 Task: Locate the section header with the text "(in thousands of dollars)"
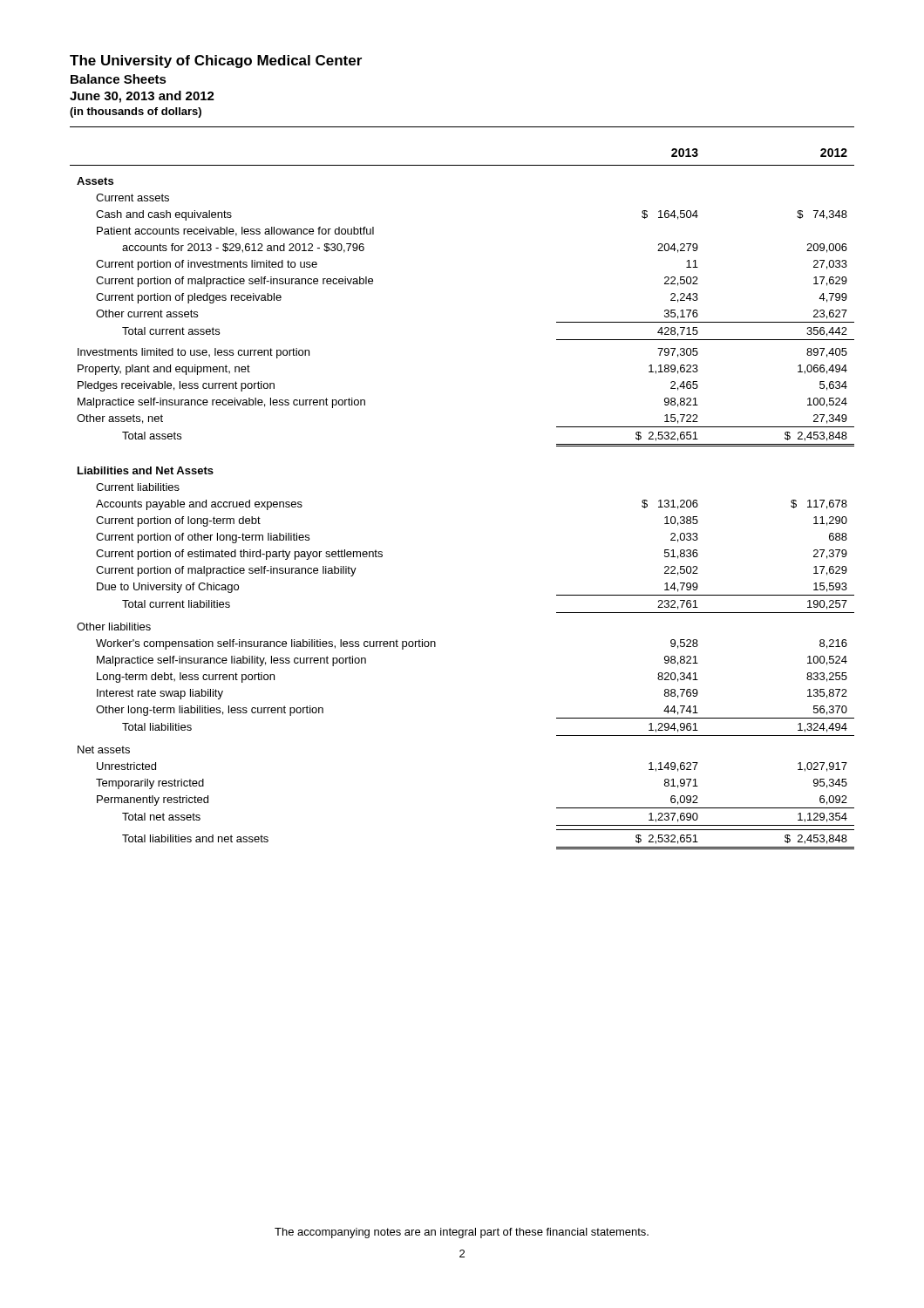point(136,111)
